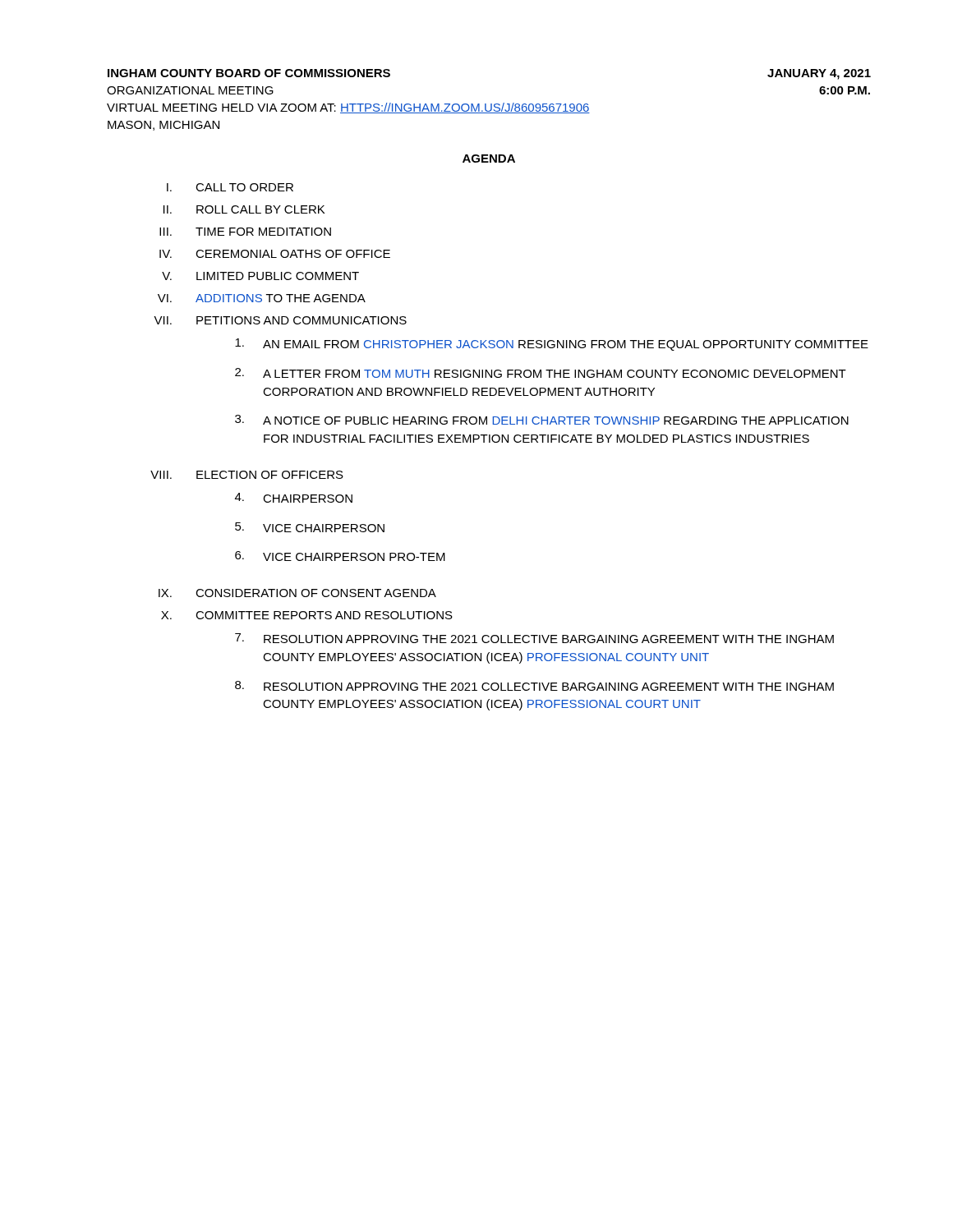The width and height of the screenshot is (953, 1232).
Task: Select the list item that says "VIII. ELECTION OF OFFICERS 4. CHAIRPERSON"
Action: (x=247, y=475)
